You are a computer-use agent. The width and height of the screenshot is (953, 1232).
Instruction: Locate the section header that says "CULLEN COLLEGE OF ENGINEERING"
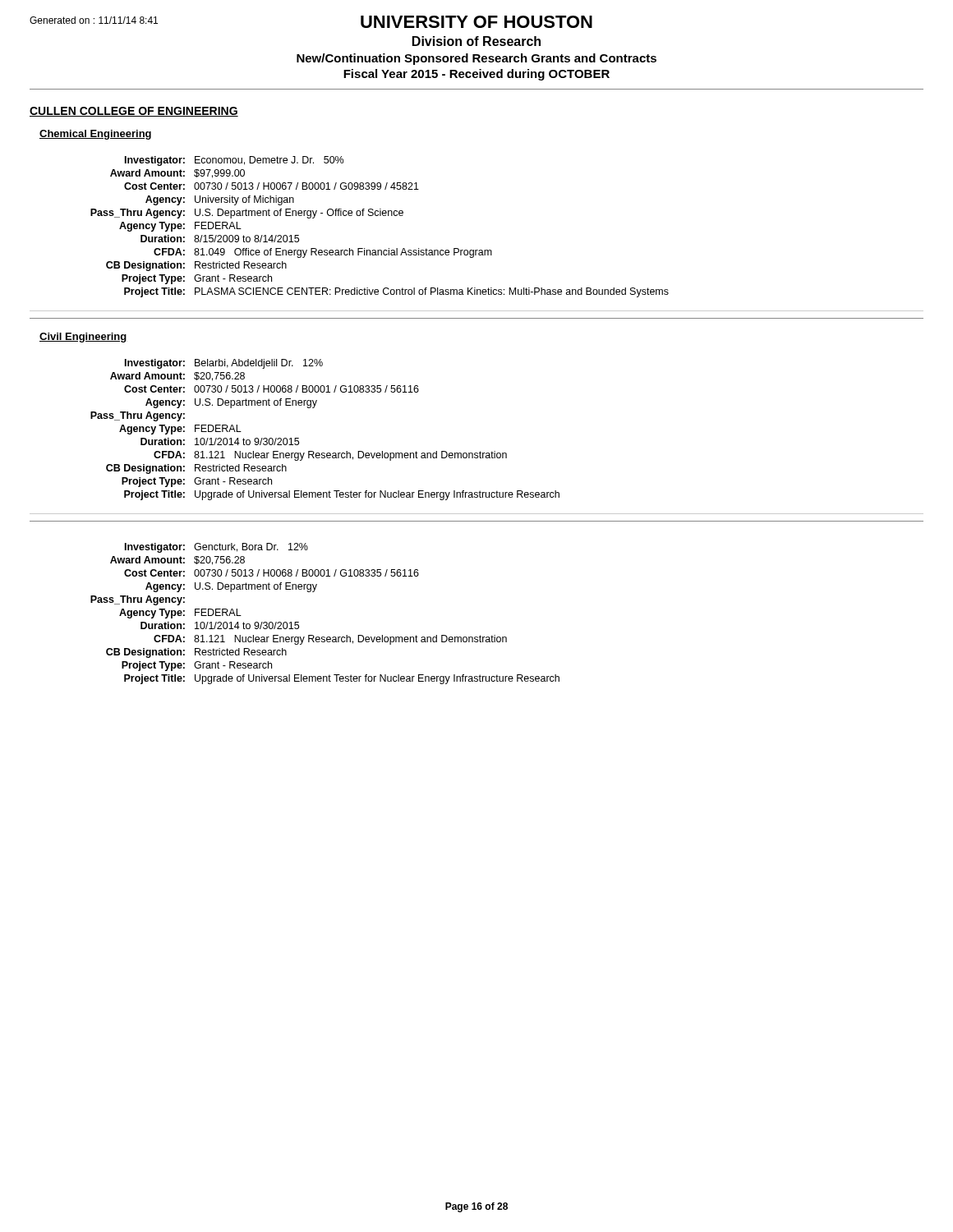click(x=134, y=111)
